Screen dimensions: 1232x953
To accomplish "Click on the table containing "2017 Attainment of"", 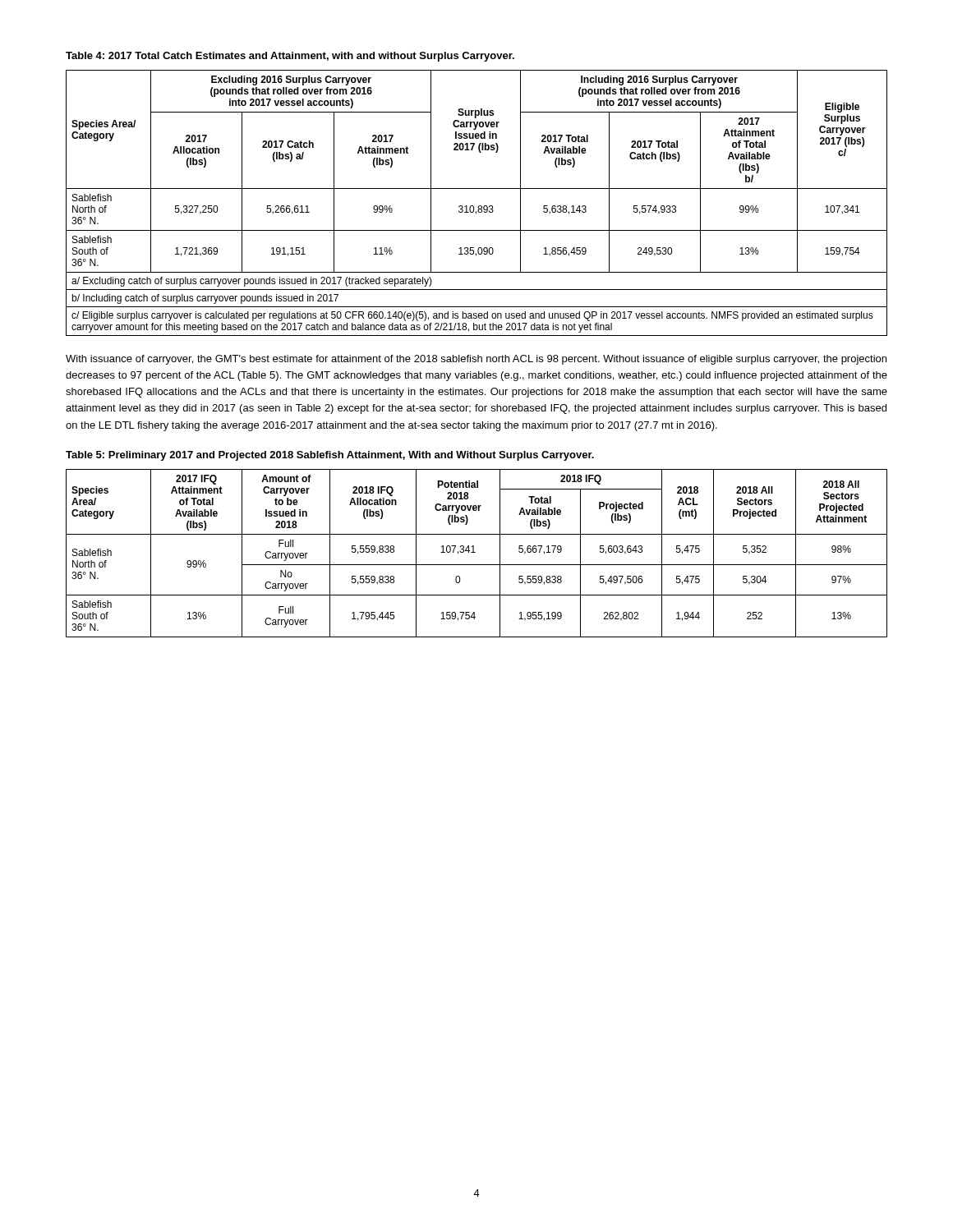I will tap(476, 203).
